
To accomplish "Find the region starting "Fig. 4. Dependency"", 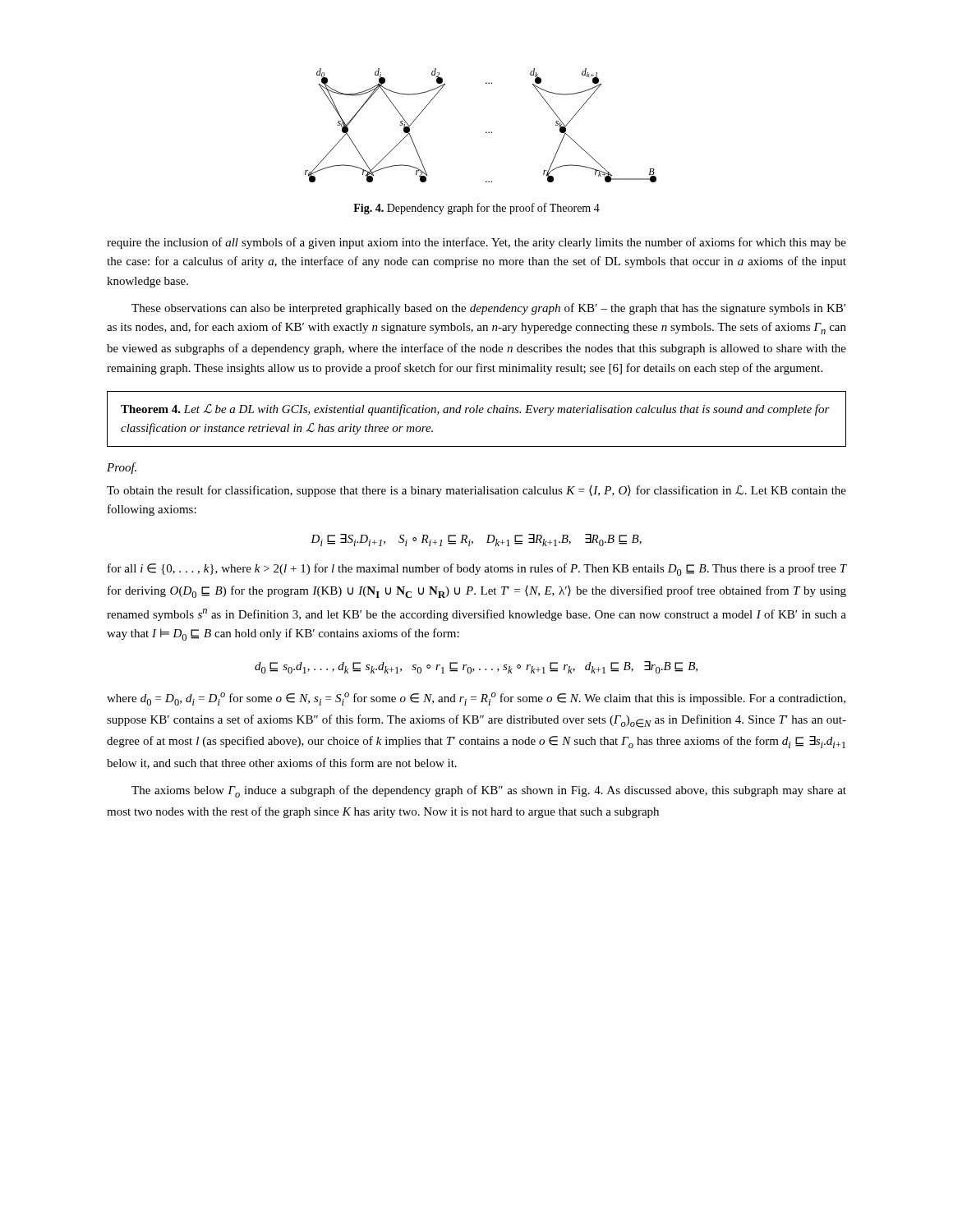I will click(476, 208).
